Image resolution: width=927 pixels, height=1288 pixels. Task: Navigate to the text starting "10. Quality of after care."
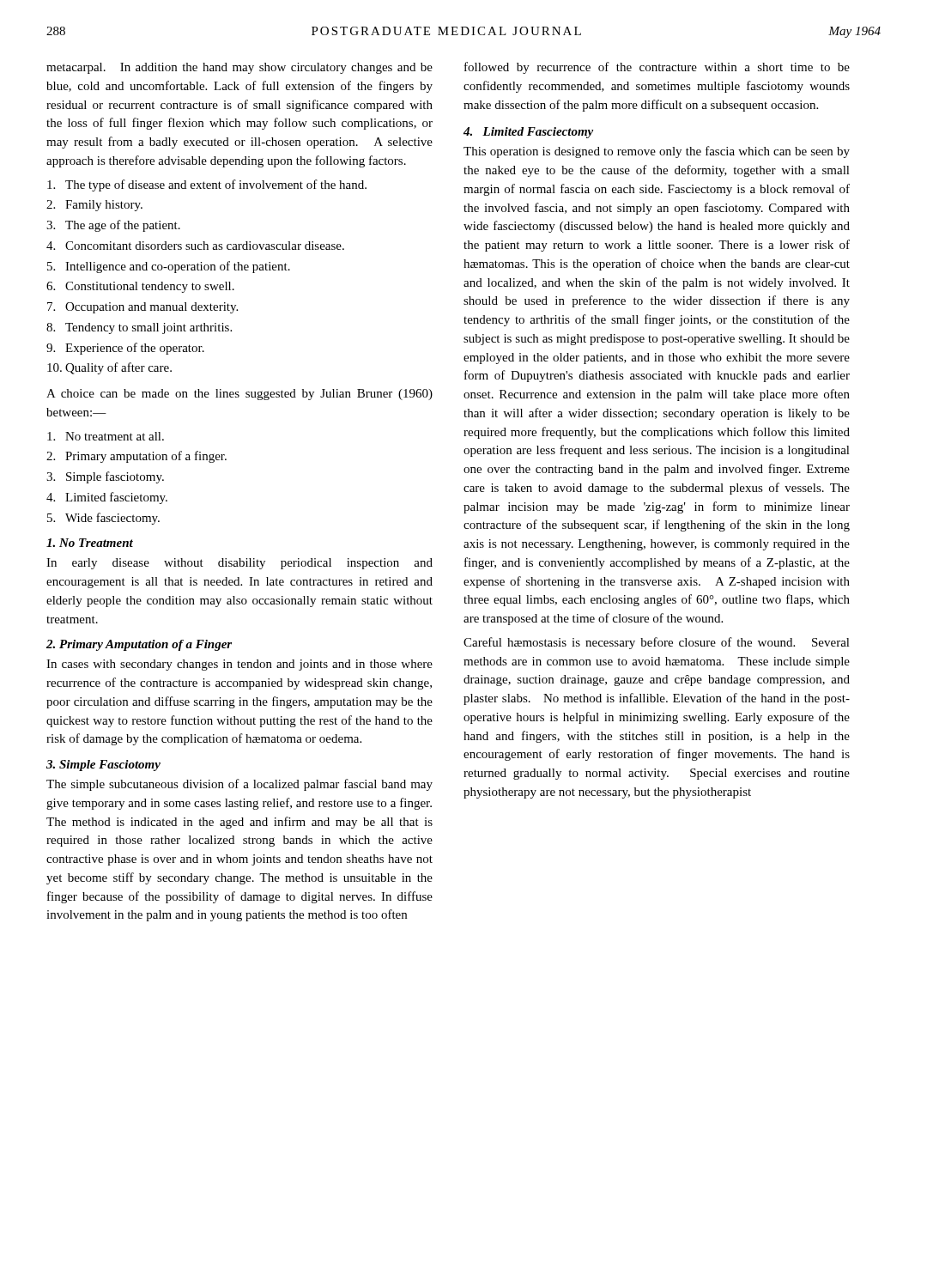point(109,368)
